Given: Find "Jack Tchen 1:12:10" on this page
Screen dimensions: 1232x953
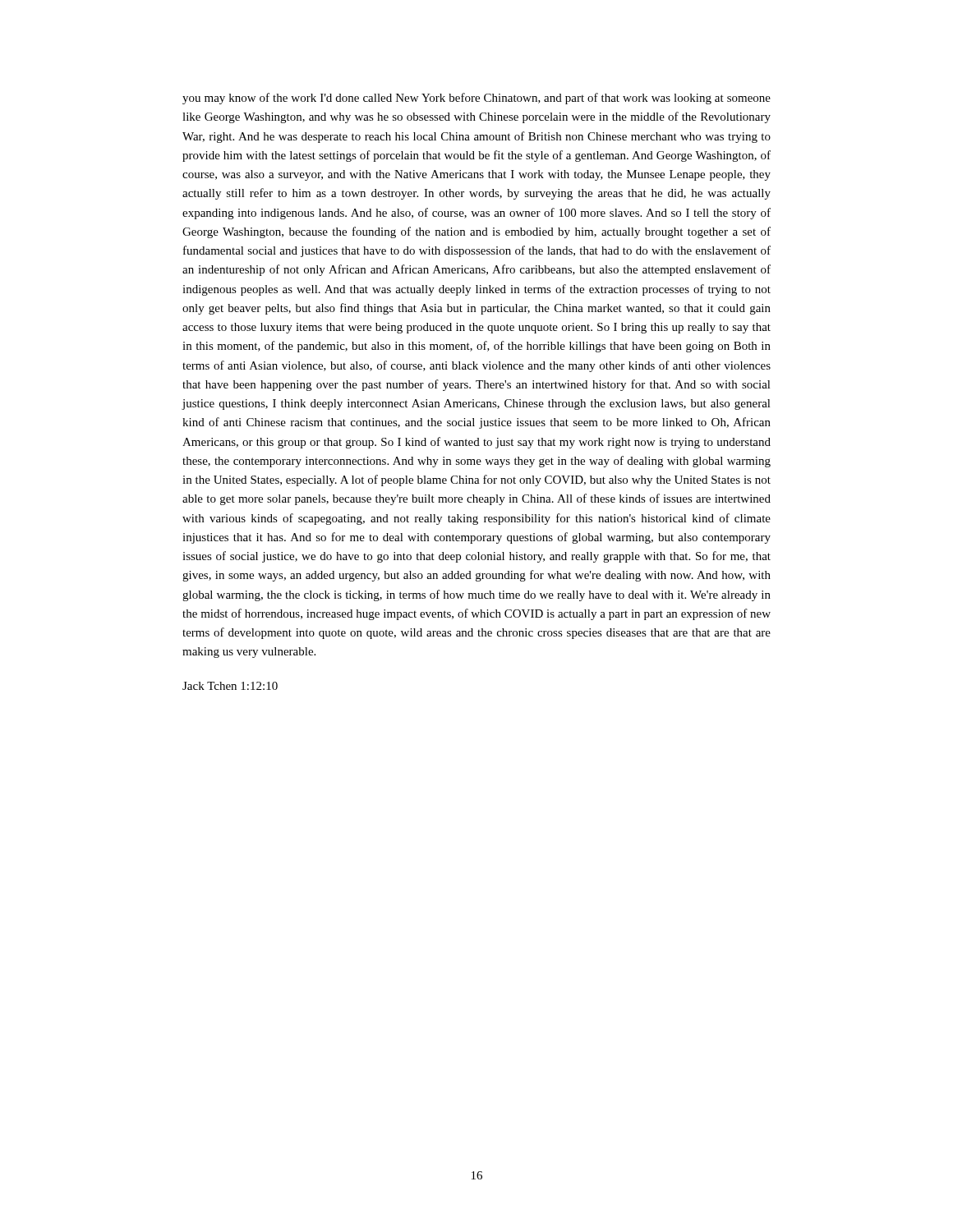Looking at the screenshot, I should point(230,685).
